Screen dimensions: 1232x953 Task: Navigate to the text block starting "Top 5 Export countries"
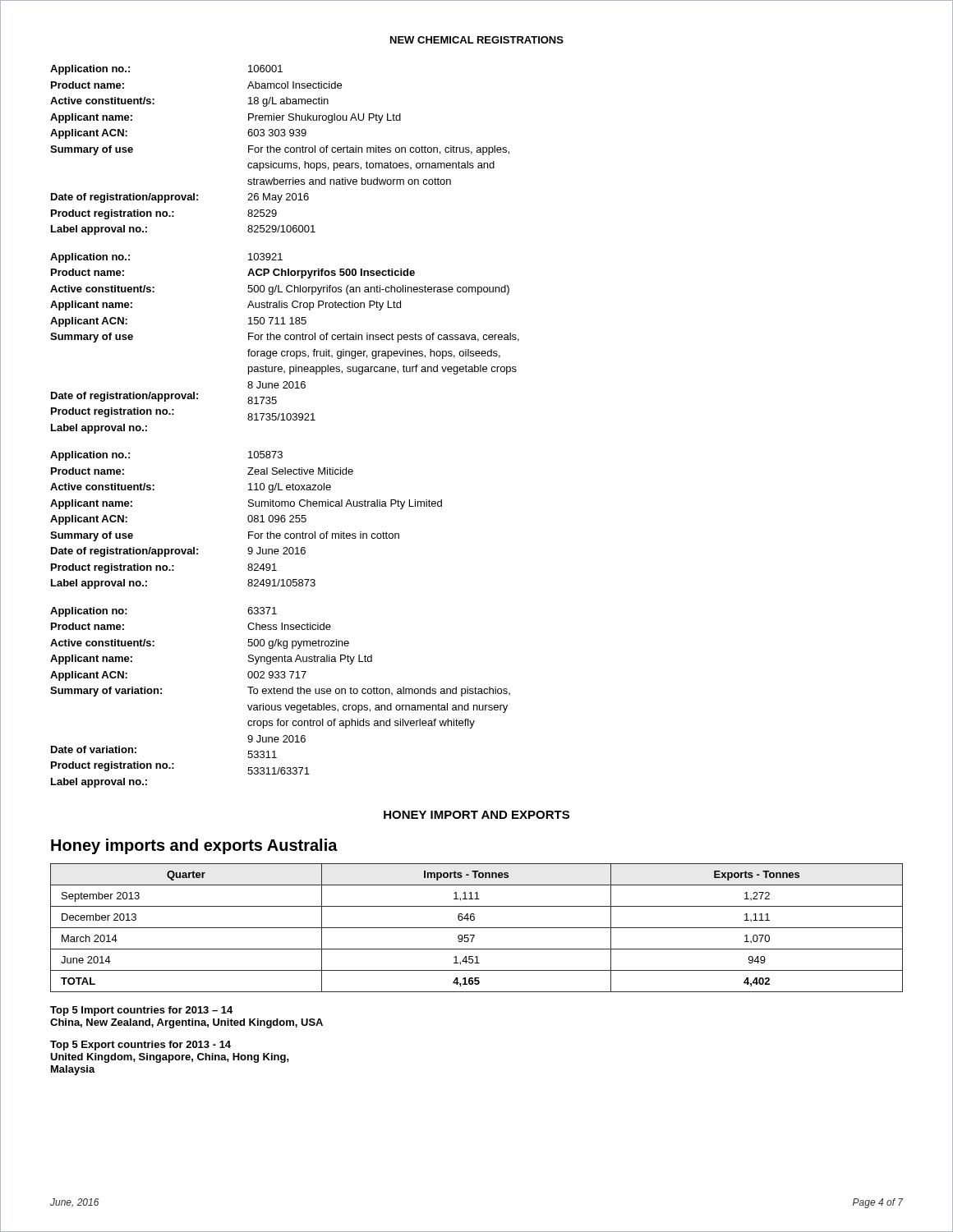point(170,1057)
